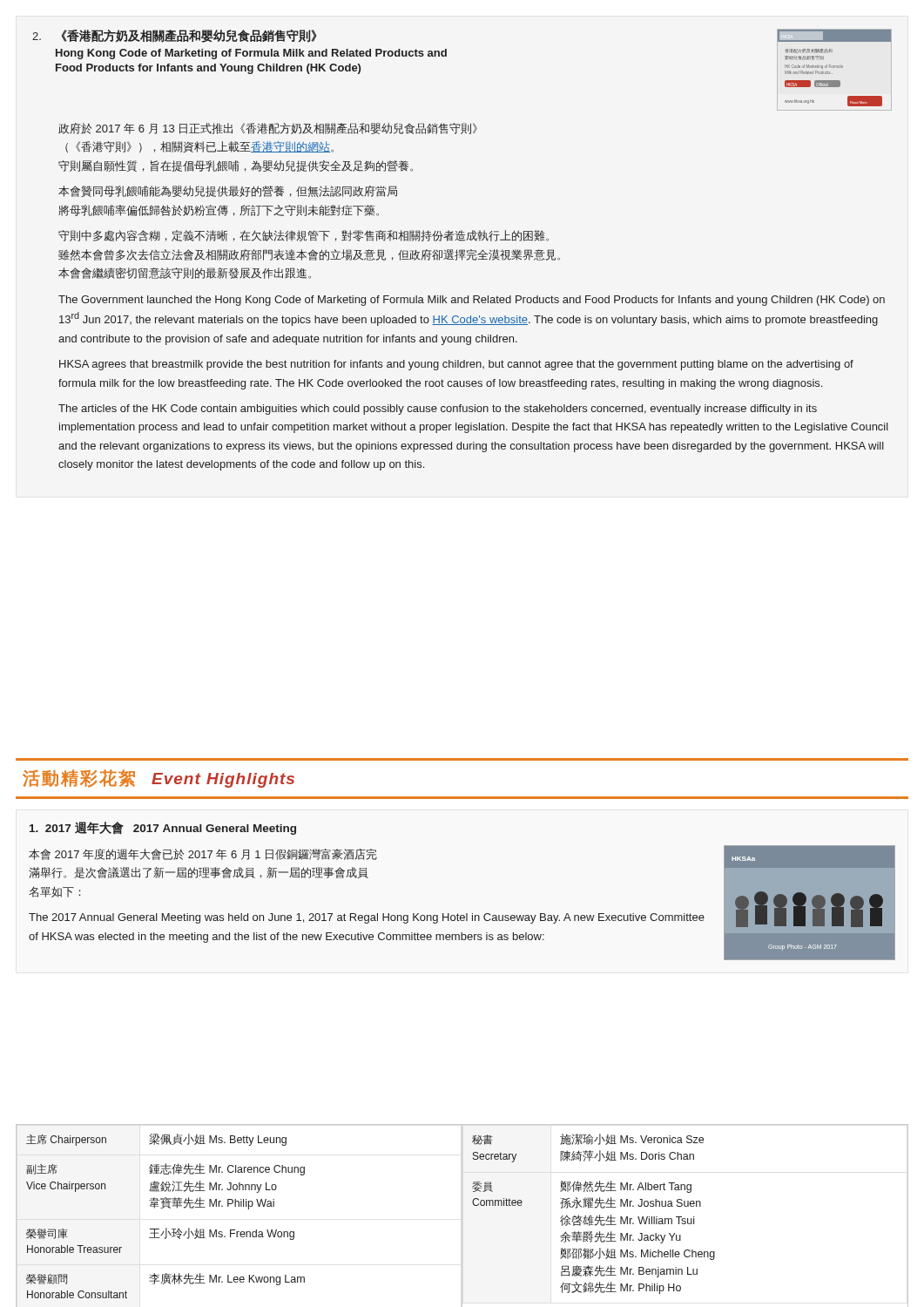924x1307 pixels.
Task: Click on the block starting "The 2017 Annual General Meeting was"
Action: (367, 927)
